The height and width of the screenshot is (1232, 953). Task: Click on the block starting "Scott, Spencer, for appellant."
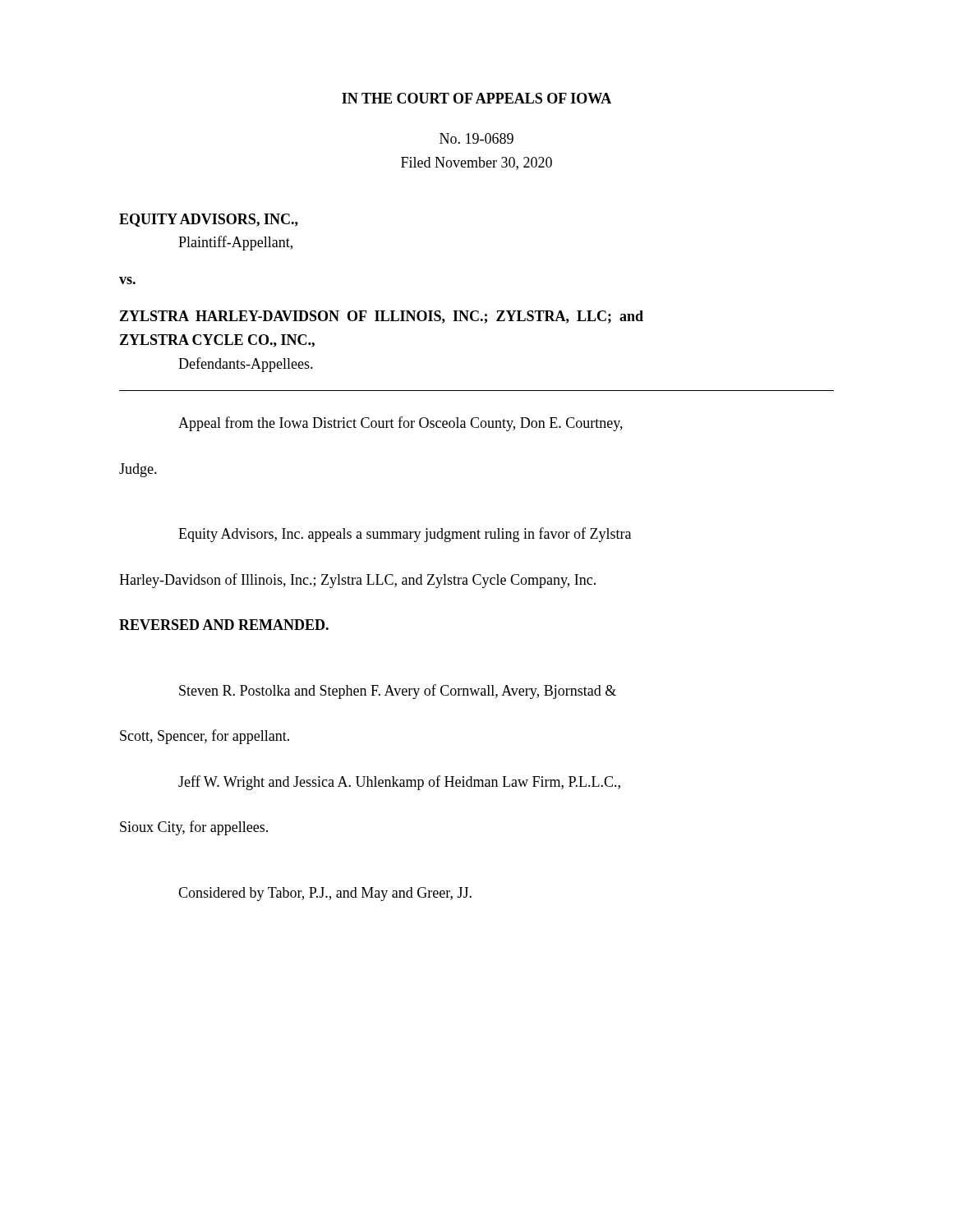click(x=205, y=736)
